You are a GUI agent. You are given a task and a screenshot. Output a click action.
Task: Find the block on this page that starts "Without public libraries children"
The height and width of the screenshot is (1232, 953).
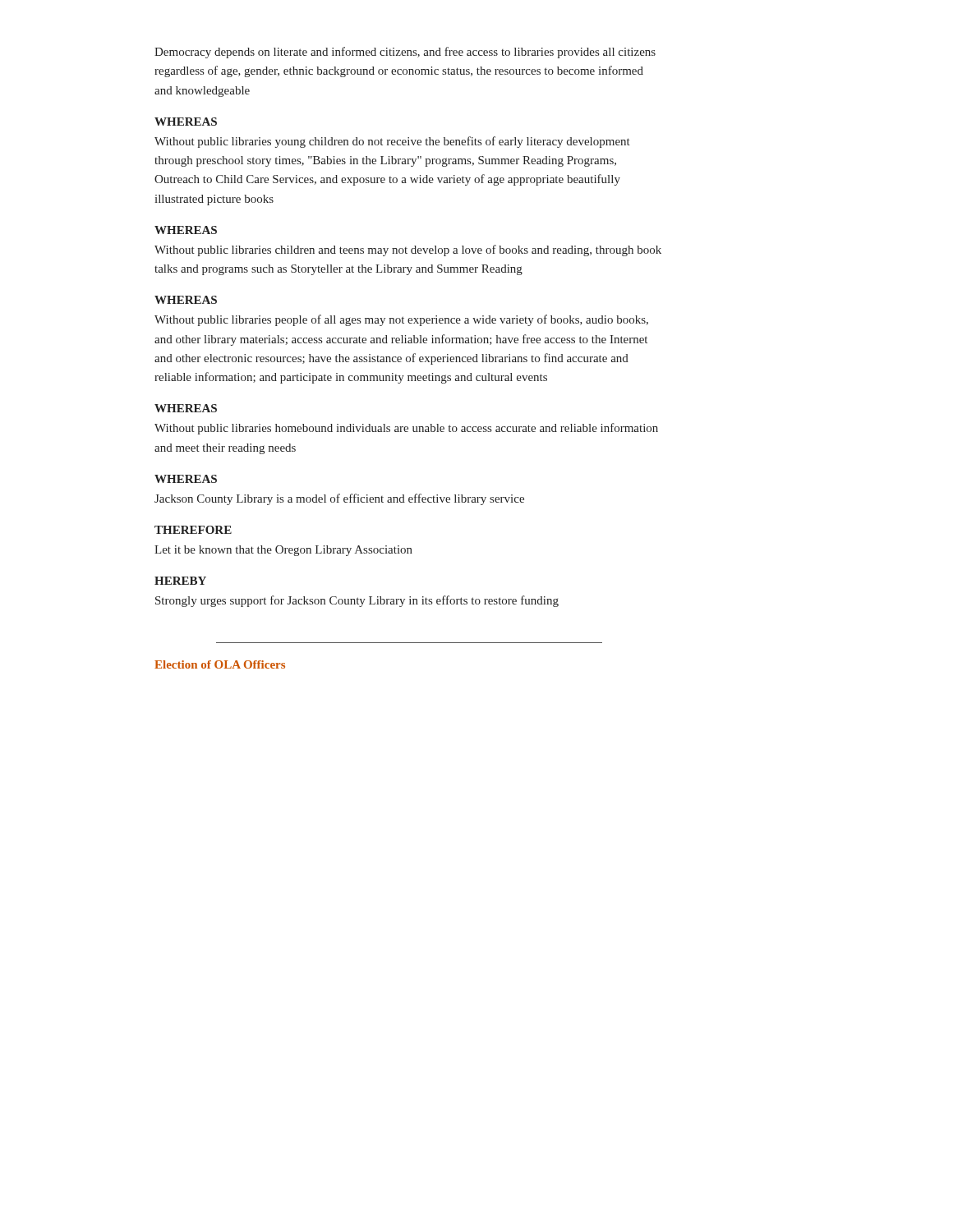[x=408, y=259]
